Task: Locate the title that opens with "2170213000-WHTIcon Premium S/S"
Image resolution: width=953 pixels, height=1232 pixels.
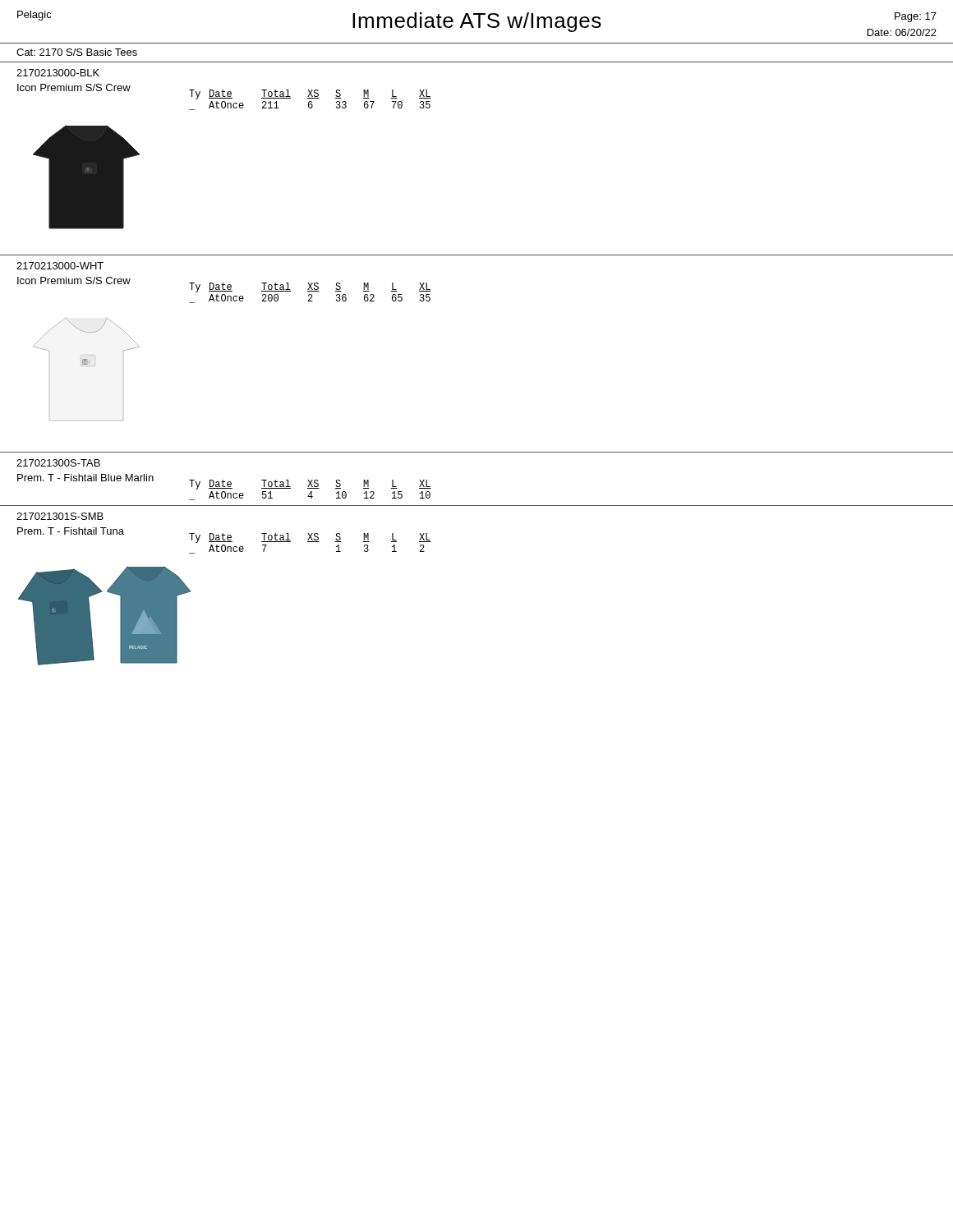Action: (73, 273)
